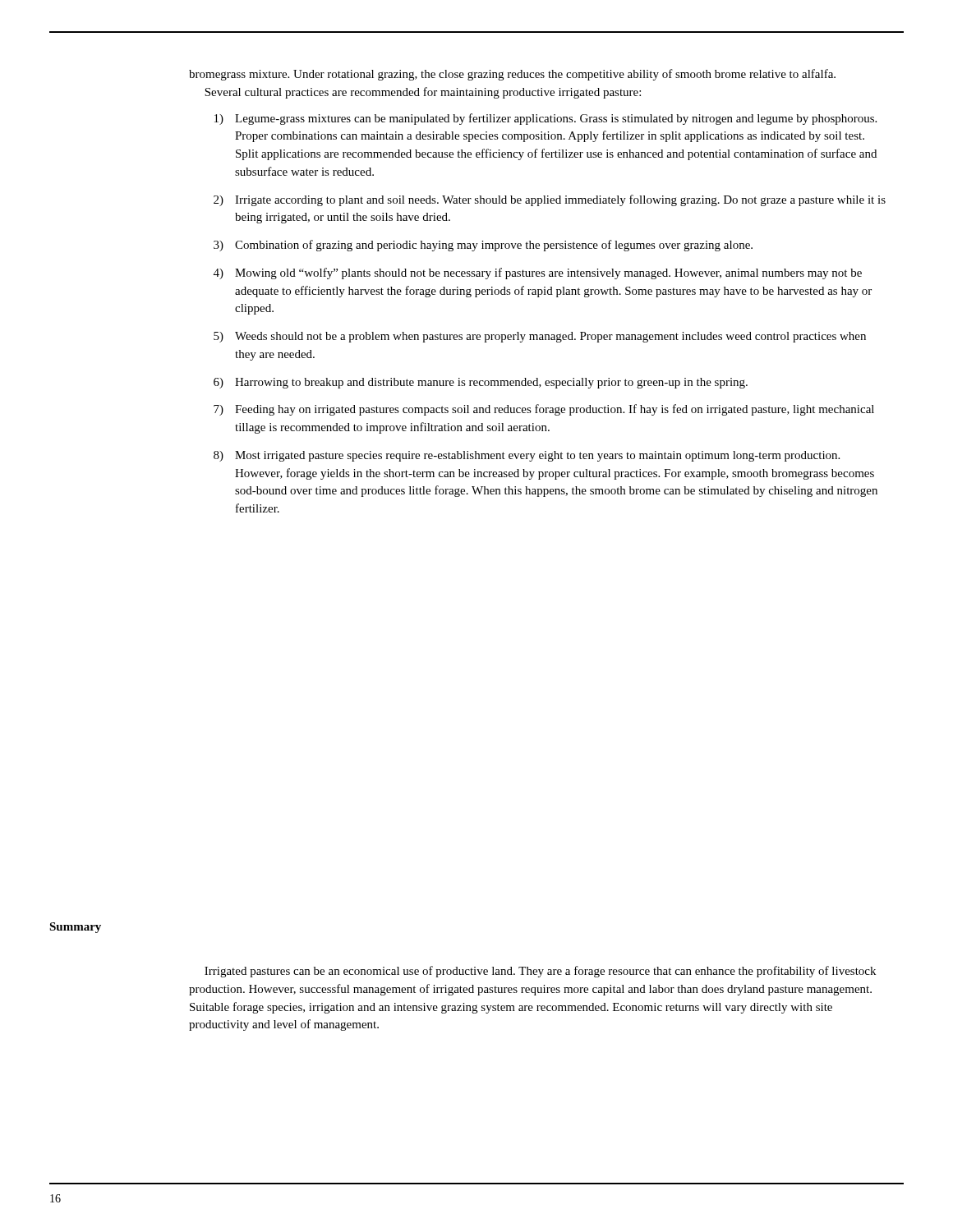
Task: Select the region starting "5) Weeds should not be a problem"
Action: pos(538,346)
